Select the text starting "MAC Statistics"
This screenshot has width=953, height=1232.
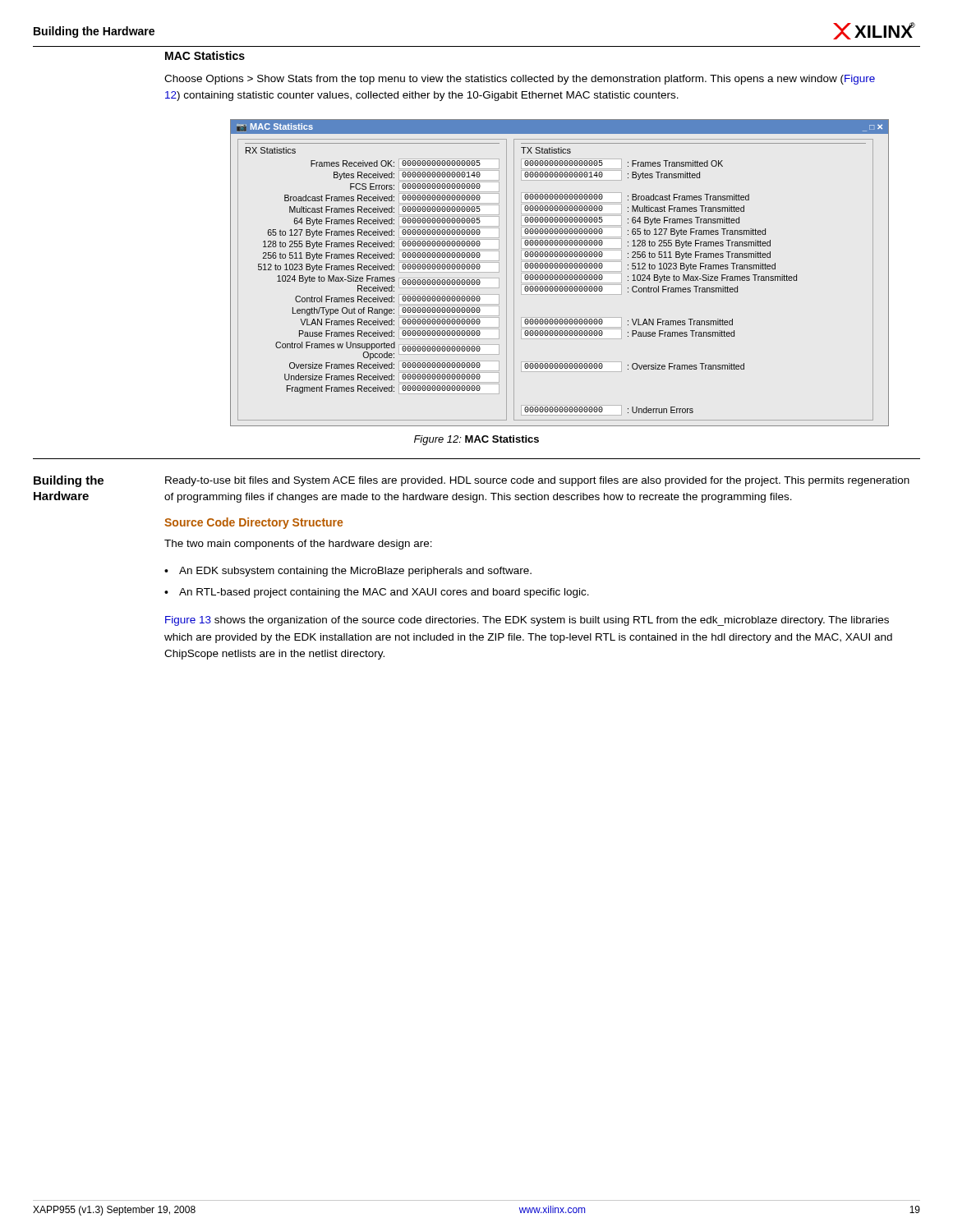(205, 56)
